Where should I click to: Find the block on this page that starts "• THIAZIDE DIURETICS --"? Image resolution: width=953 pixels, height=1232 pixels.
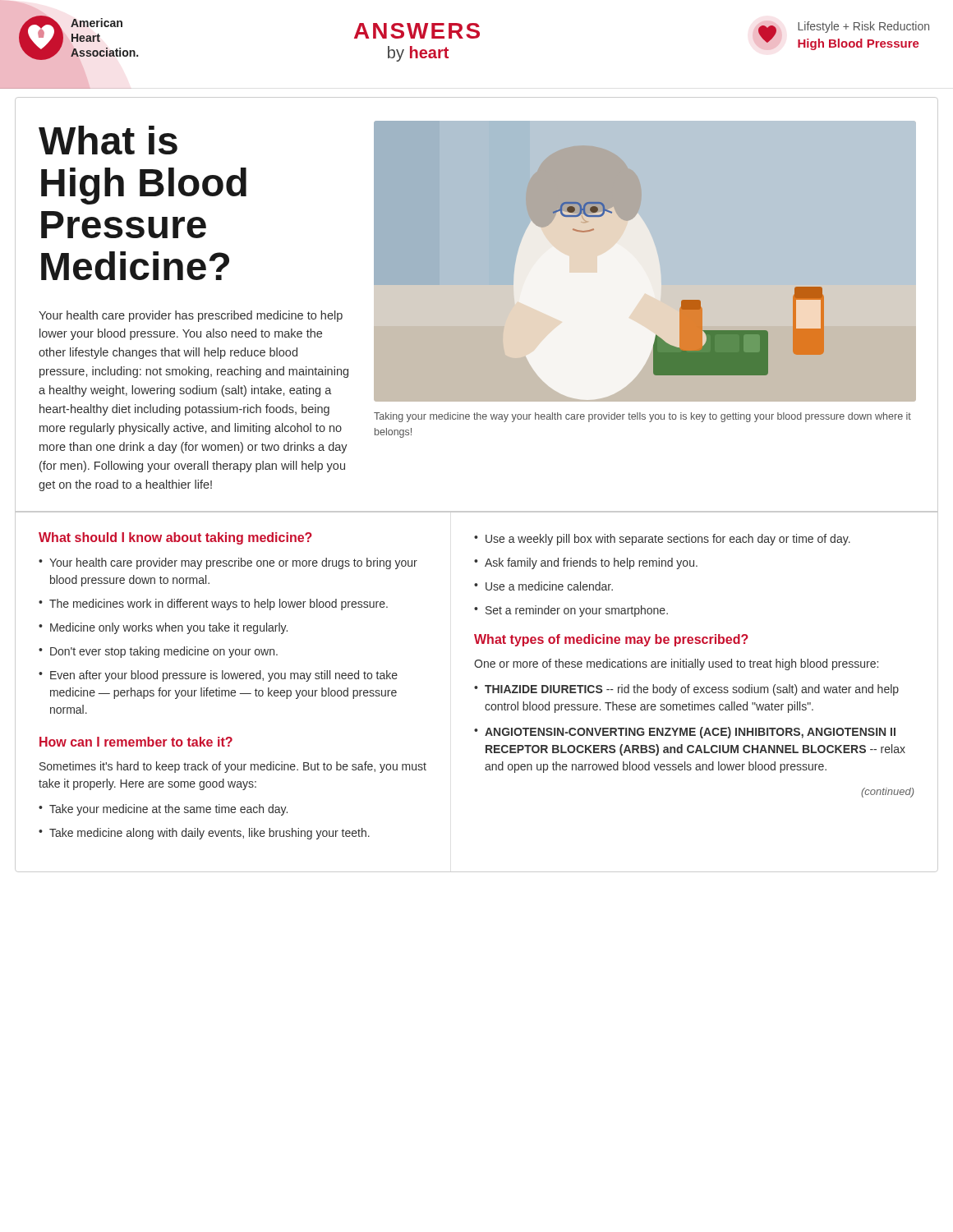point(694,698)
